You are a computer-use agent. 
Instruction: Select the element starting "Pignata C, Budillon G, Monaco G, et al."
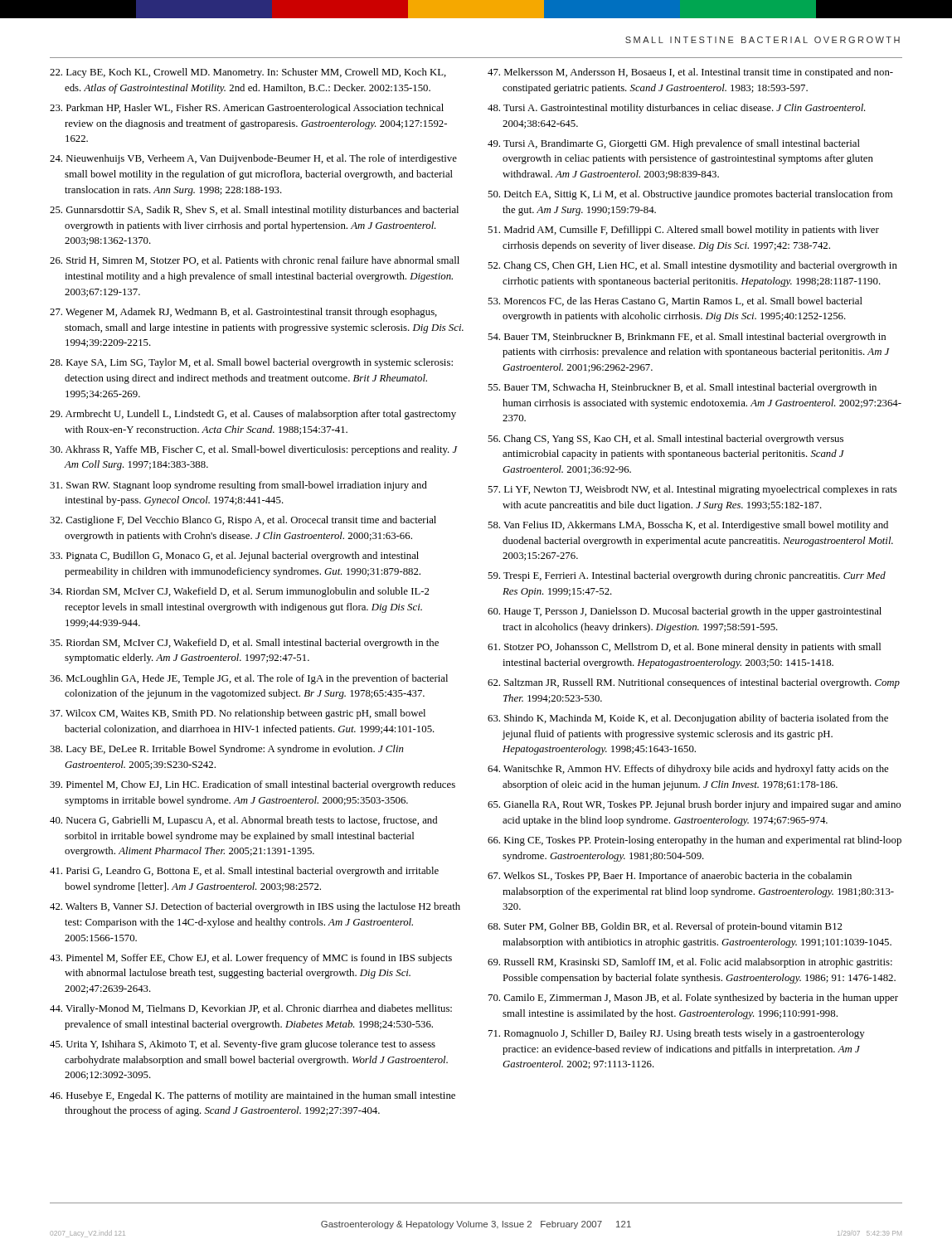(236, 564)
